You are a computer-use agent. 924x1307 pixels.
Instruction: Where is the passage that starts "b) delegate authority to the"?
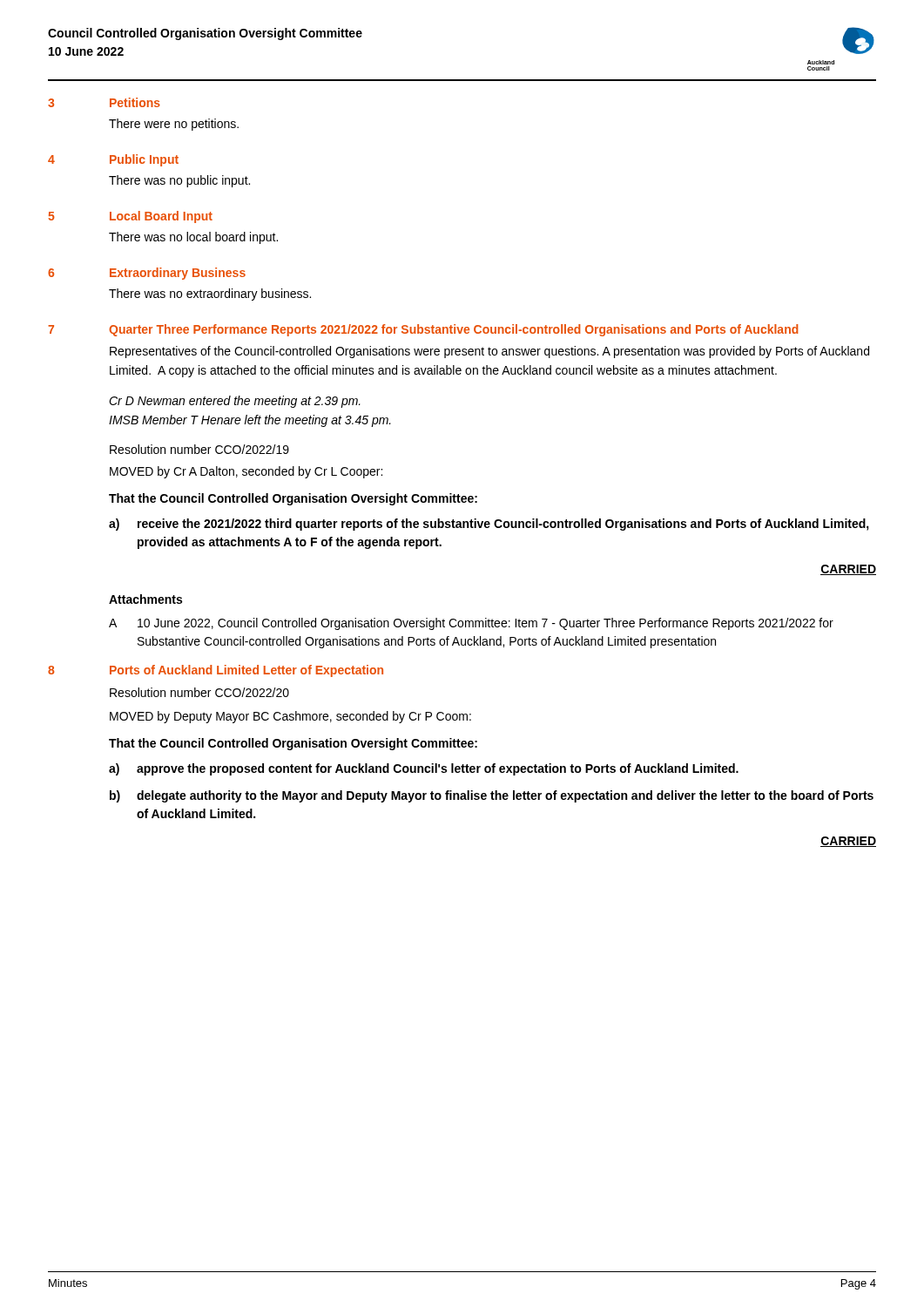(x=492, y=805)
